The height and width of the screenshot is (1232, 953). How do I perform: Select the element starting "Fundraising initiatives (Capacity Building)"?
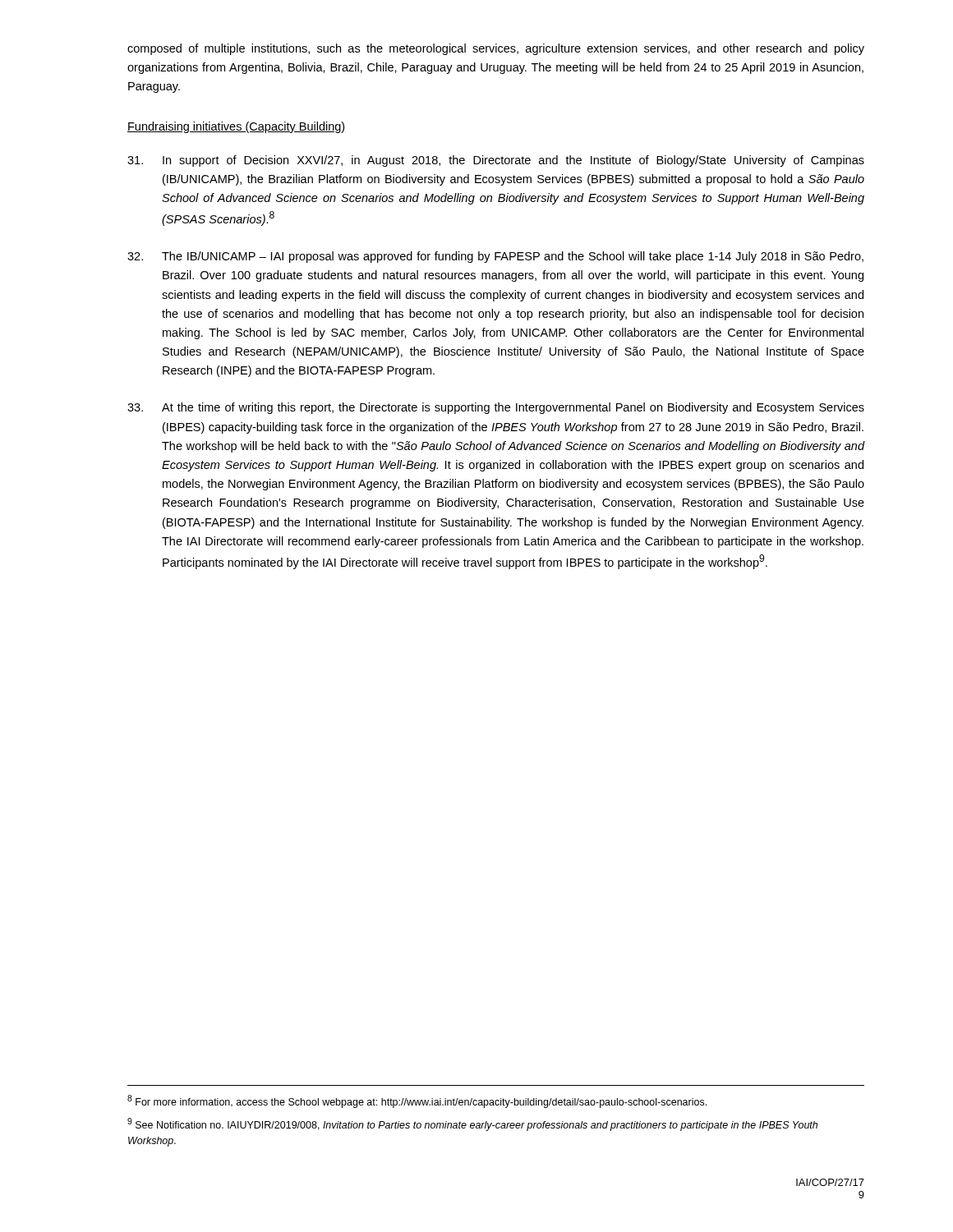click(236, 126)
